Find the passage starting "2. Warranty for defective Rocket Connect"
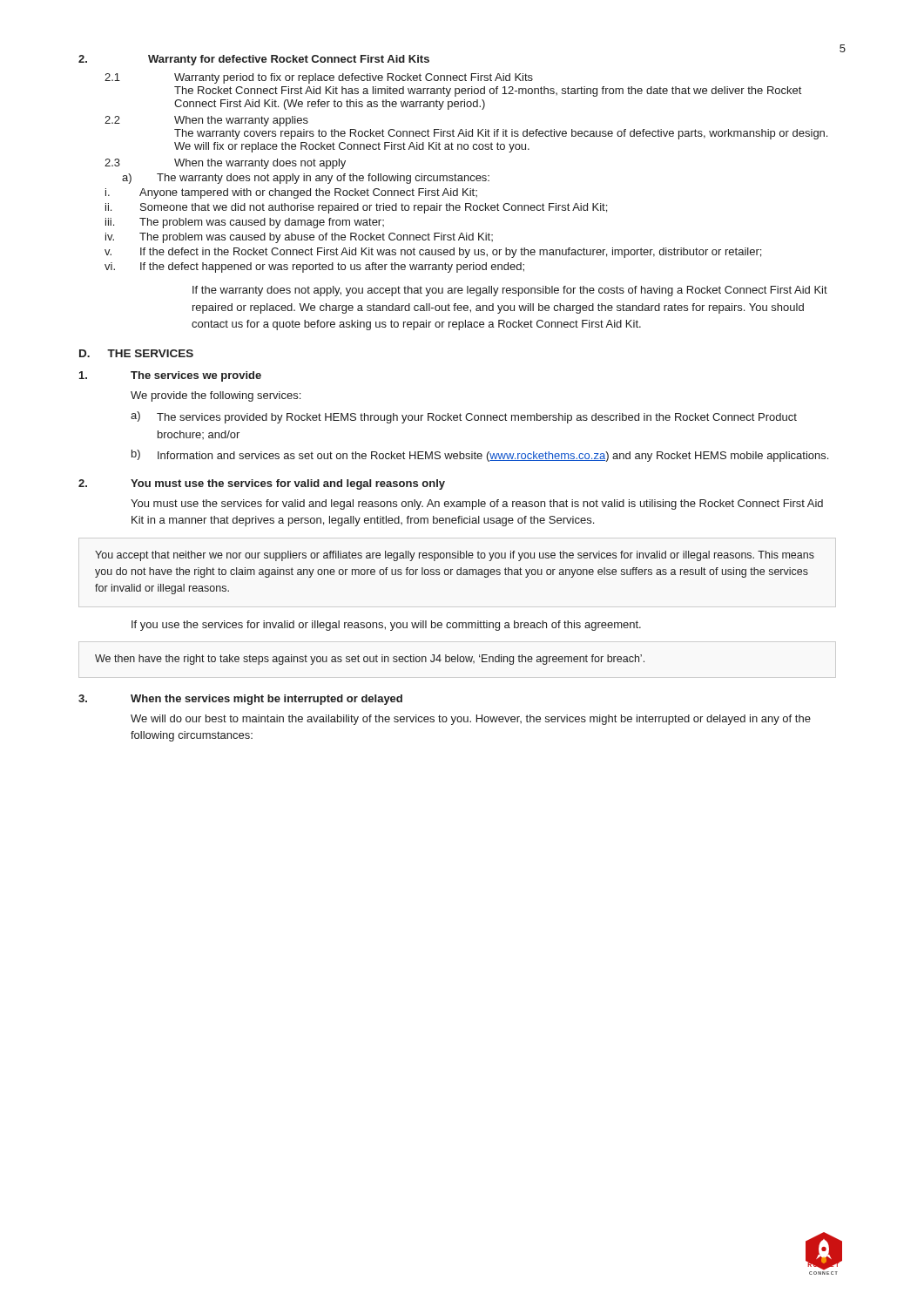 [254, 59]
